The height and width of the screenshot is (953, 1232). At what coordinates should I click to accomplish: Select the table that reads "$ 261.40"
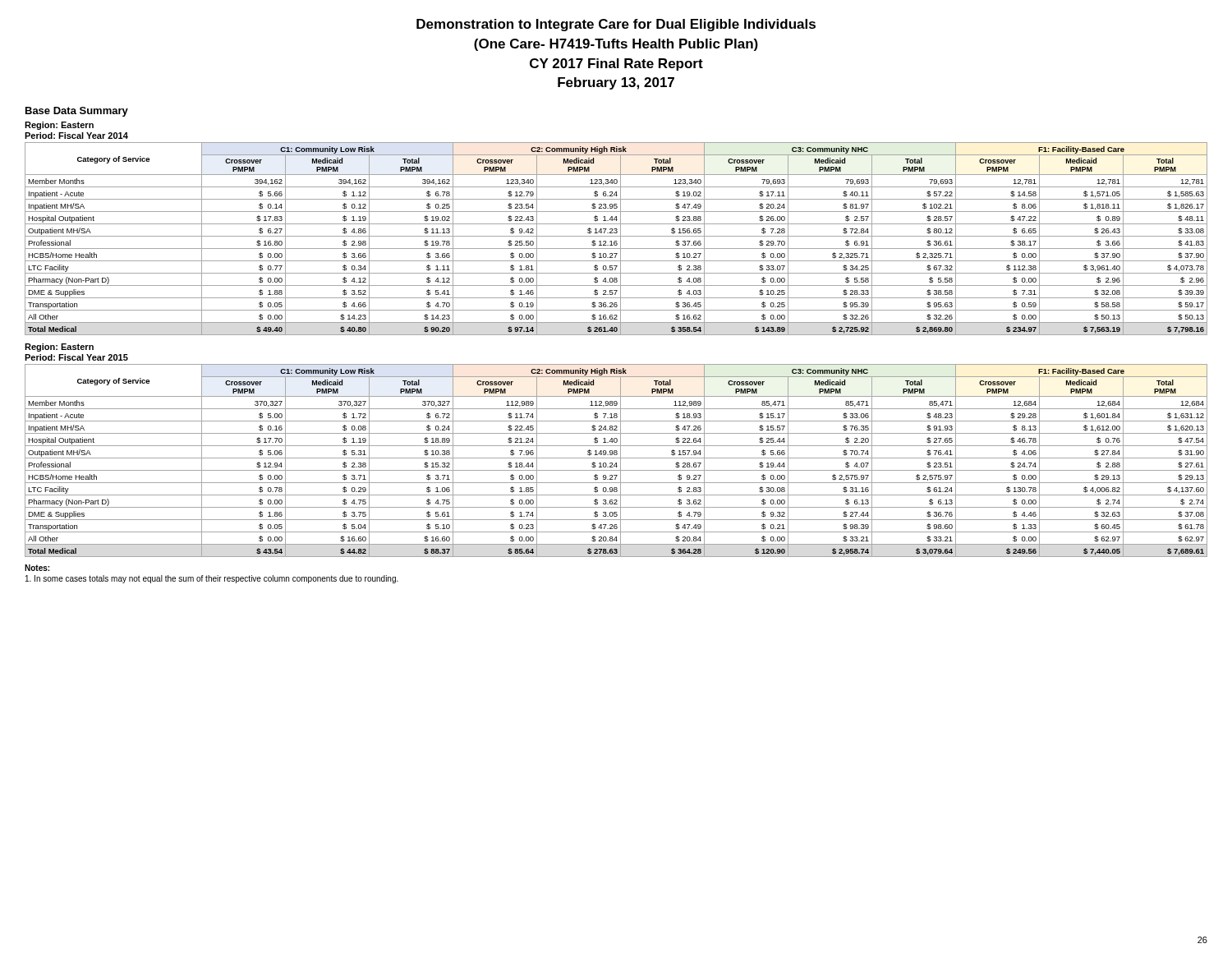616,239
